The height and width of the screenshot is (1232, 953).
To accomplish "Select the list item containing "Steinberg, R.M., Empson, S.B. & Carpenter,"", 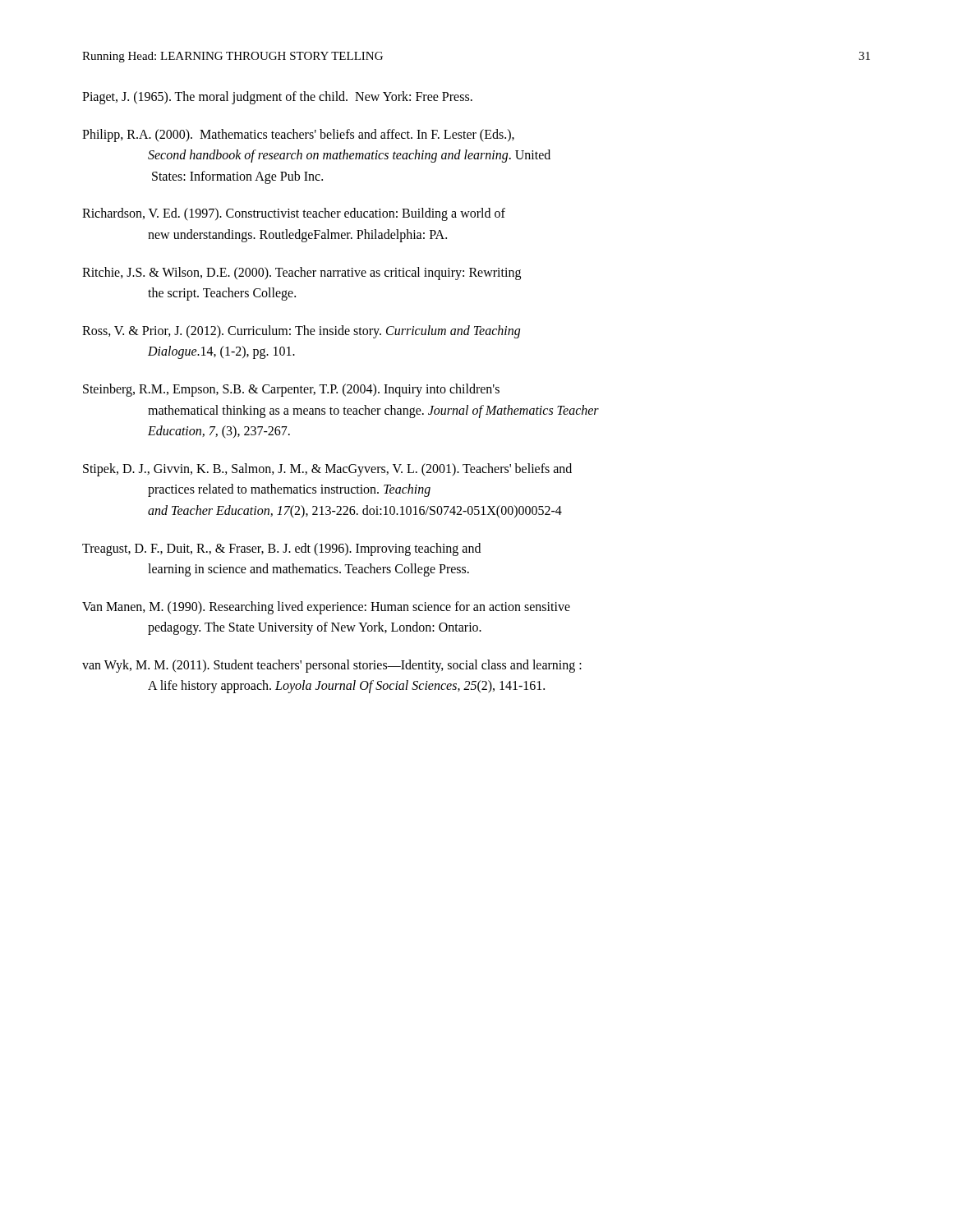I will coord(340,410).
